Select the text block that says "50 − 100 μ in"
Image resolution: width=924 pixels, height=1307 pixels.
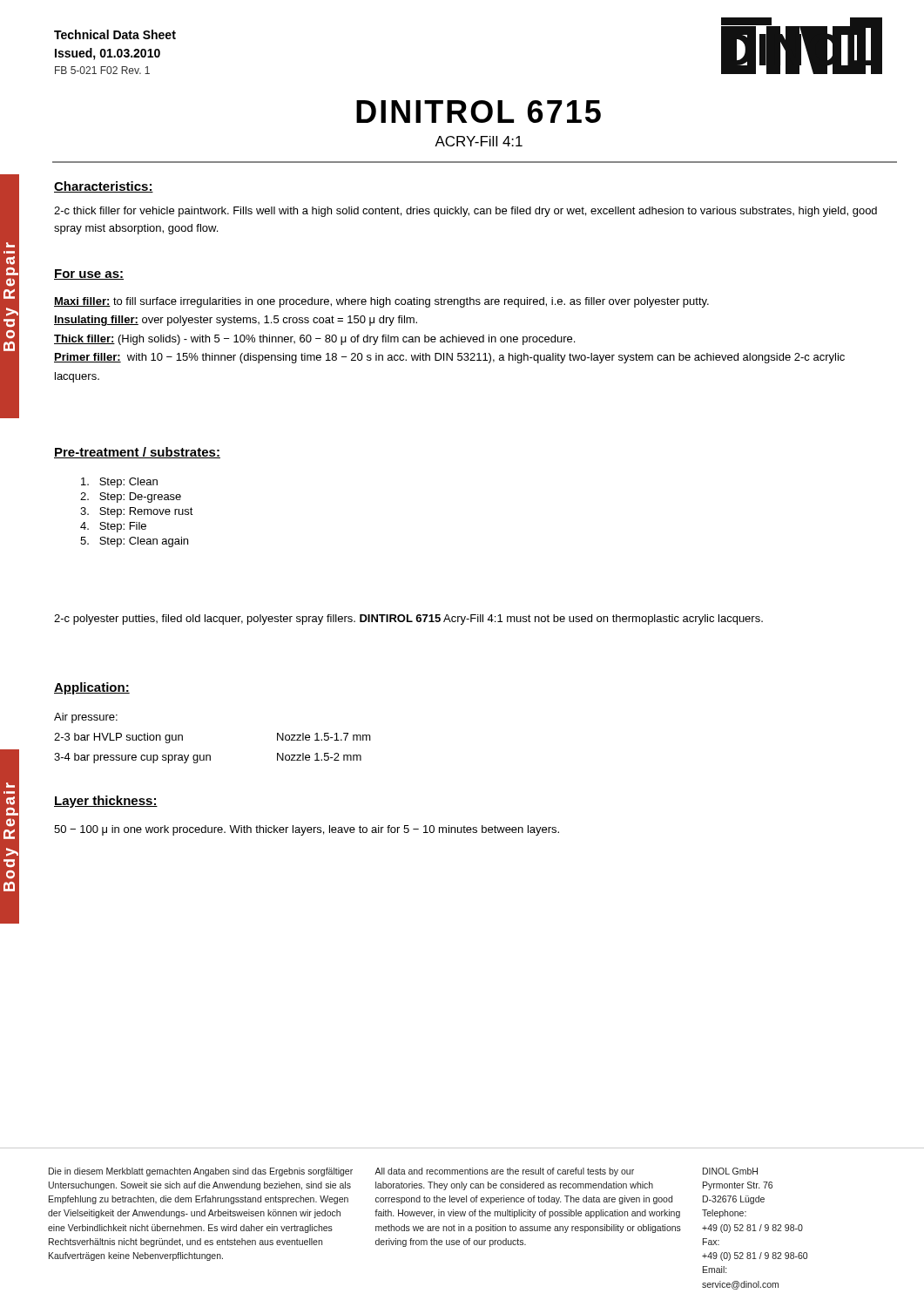pyautogui.click(x=307, y=829)
